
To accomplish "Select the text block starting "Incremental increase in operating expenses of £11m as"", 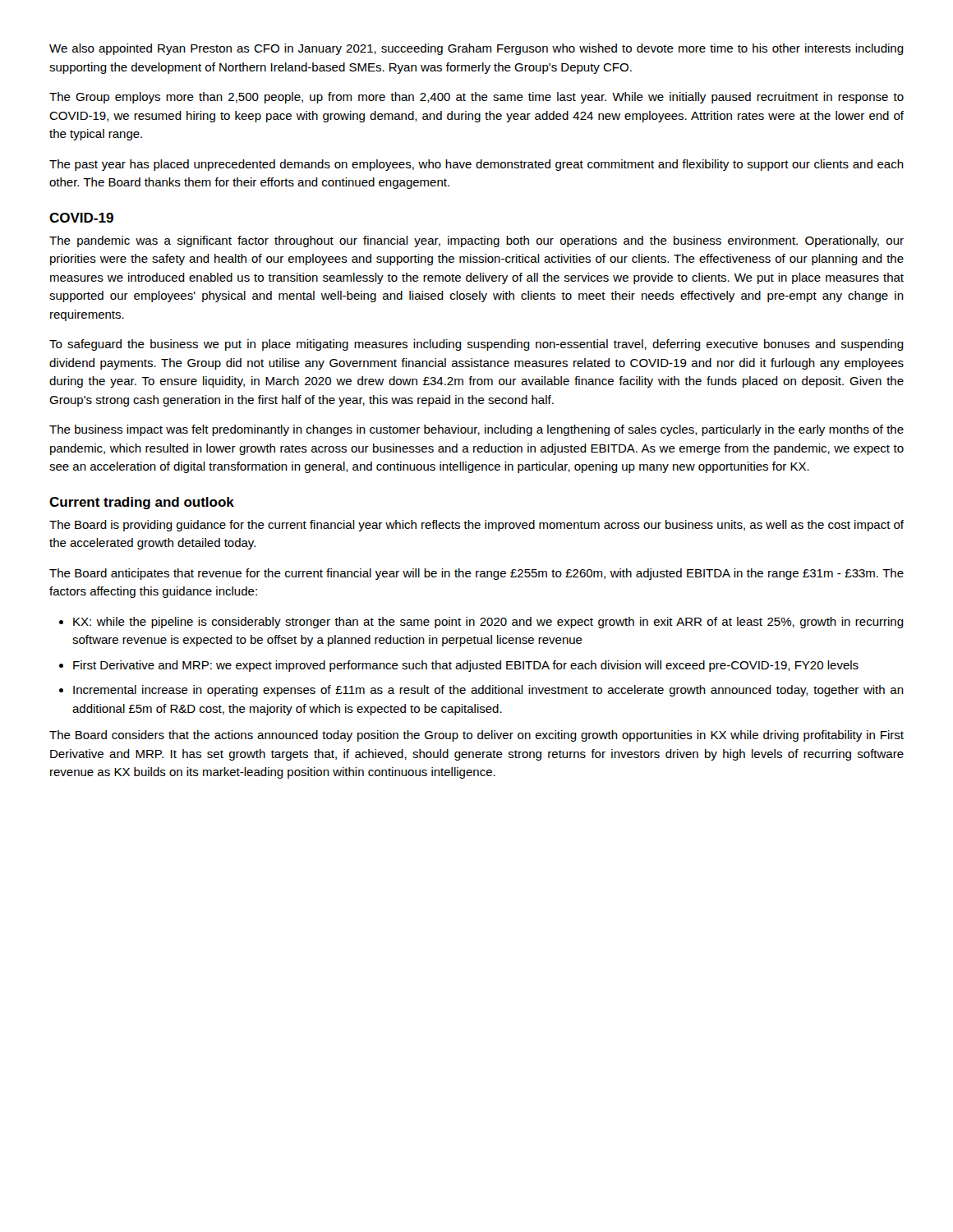I will tap(488, 699).
